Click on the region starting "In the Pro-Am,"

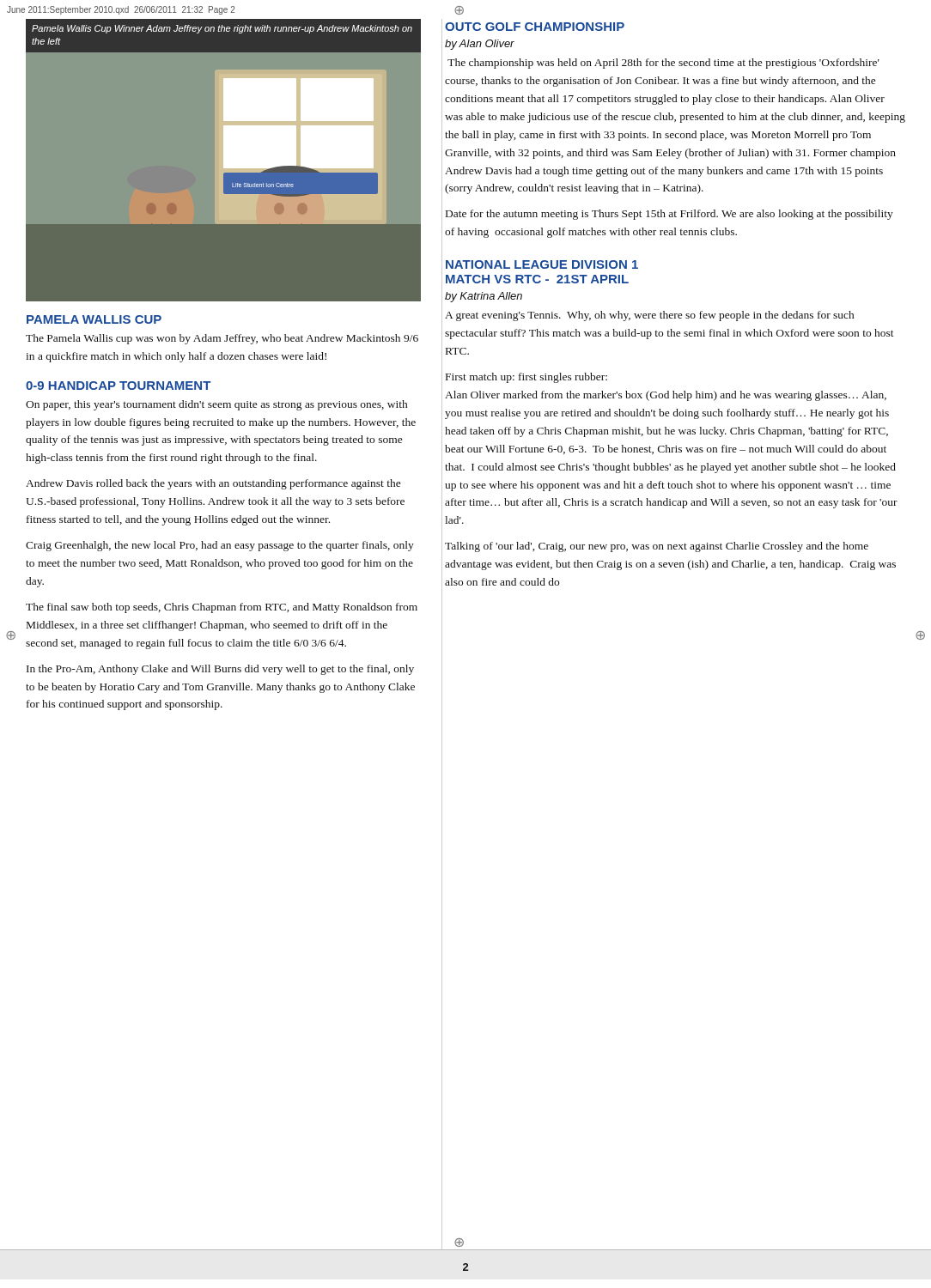[221, 686]
